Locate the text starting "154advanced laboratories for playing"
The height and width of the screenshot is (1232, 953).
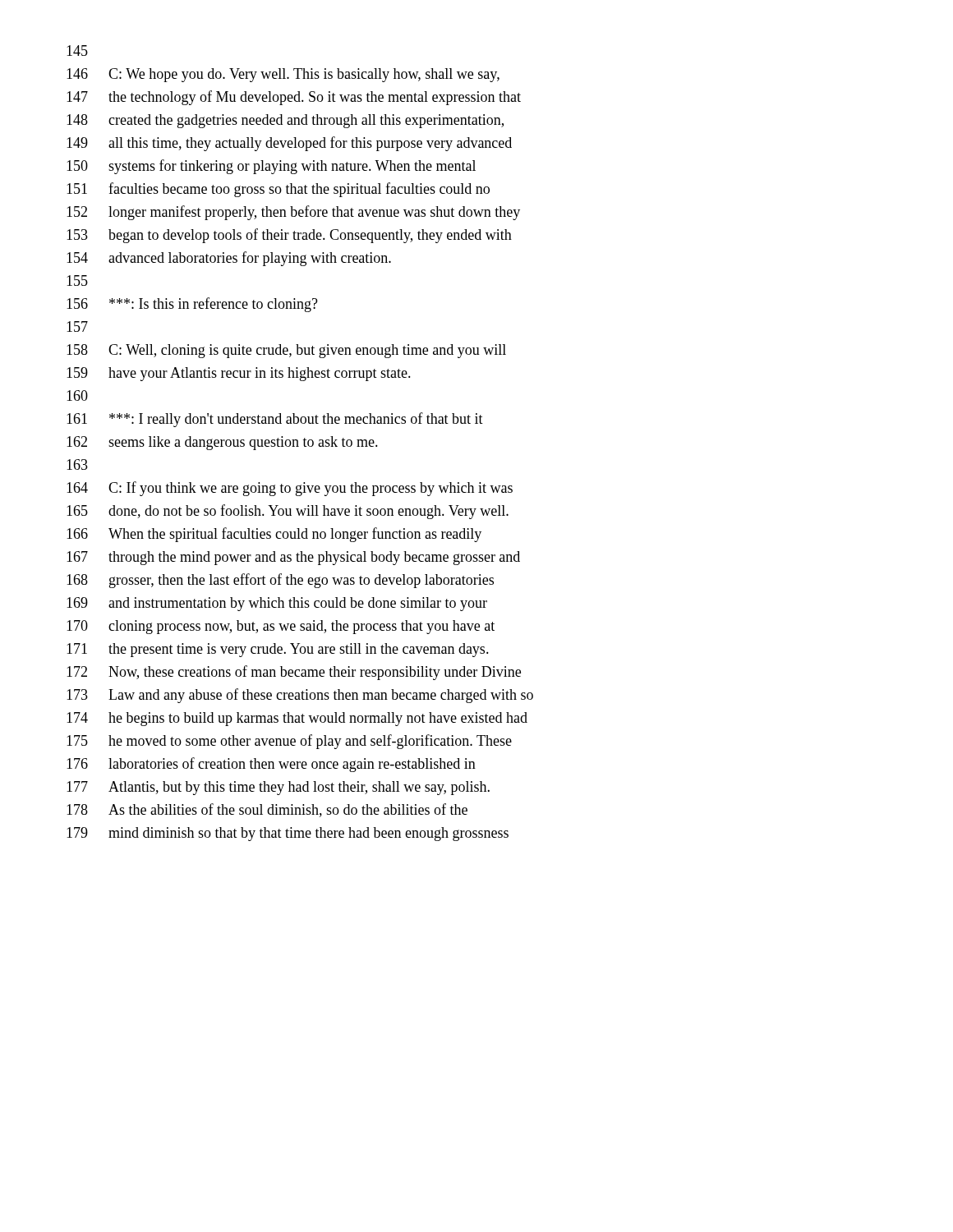229,258
